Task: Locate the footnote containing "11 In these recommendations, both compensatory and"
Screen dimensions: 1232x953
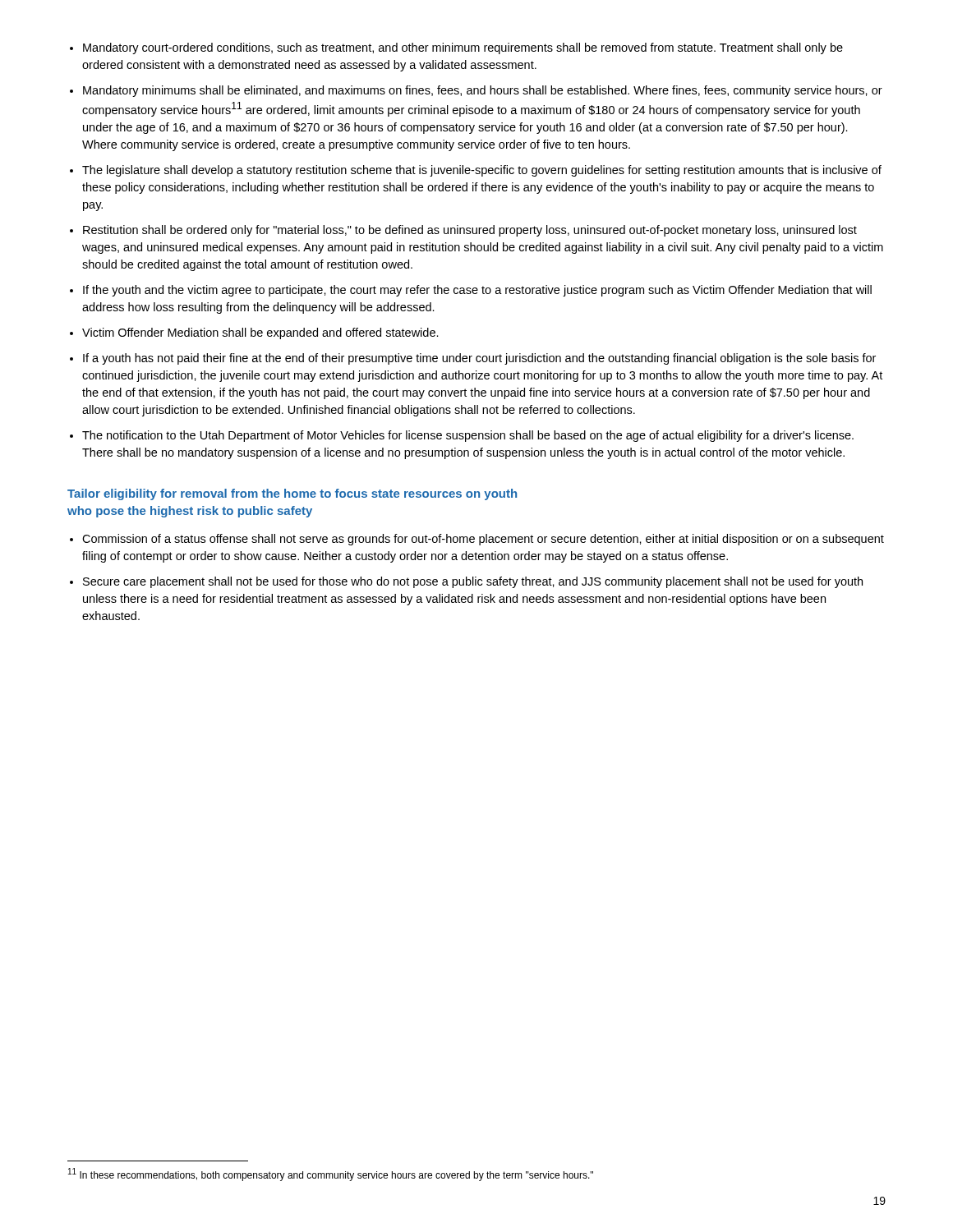Action: click(x=476, y=1175)
